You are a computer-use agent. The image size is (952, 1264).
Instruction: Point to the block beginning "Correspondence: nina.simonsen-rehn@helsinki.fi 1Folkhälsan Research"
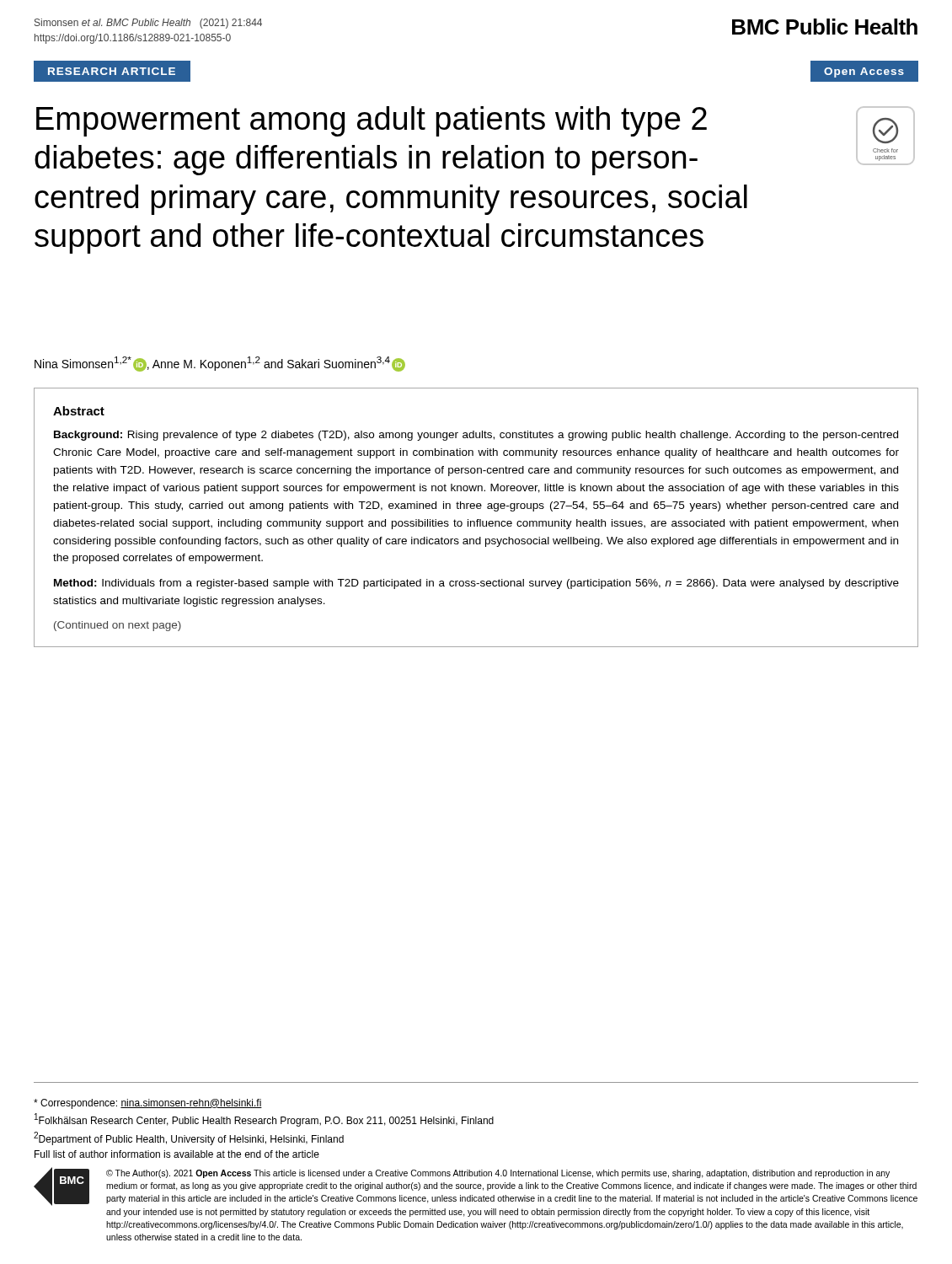[x=476, y=1129]
